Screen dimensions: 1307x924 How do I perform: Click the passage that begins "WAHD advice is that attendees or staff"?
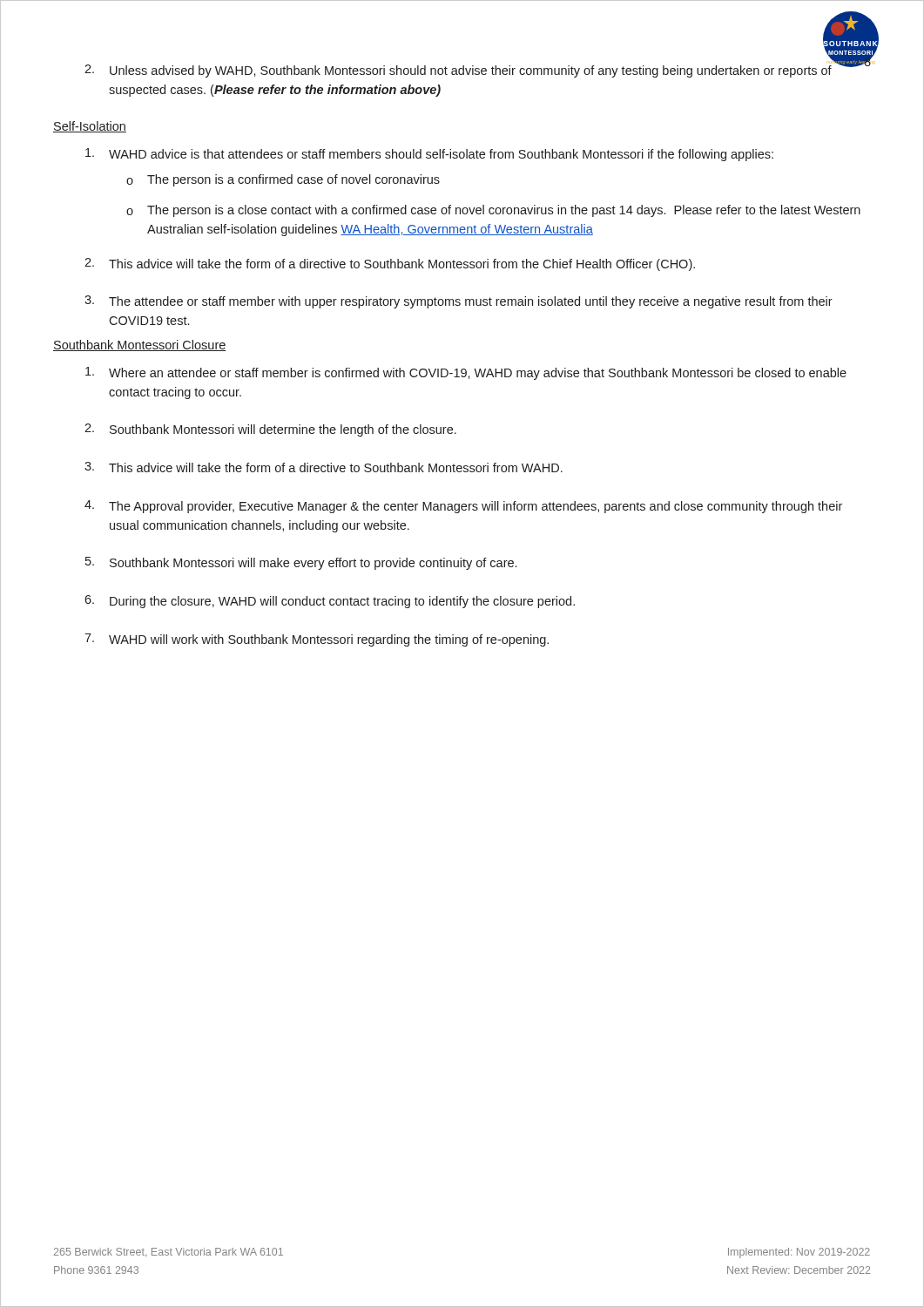[478, 197]
